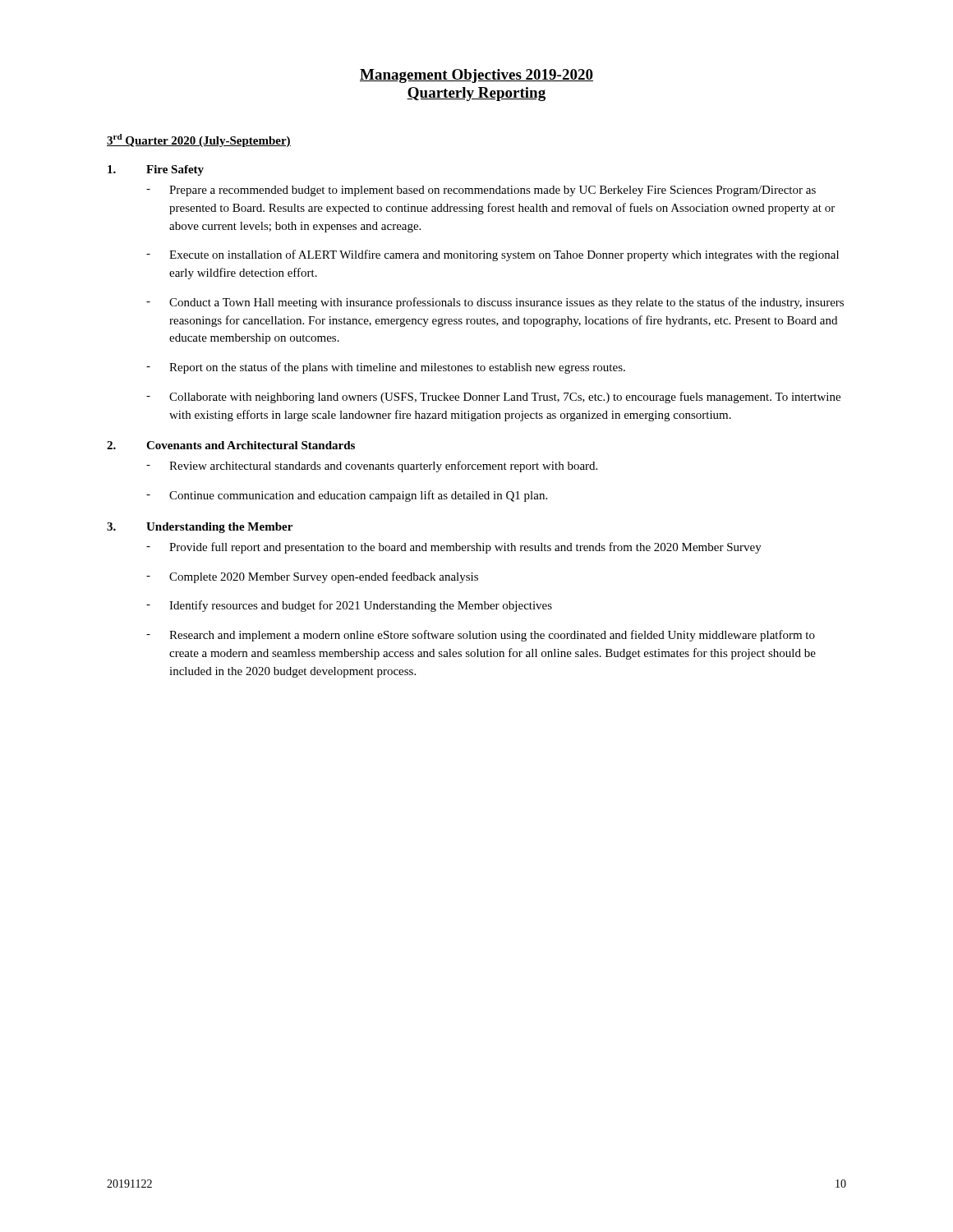Point to the block beginning "- Continue communication"
This screenshot has width=953, height=1232.
pyautogui.click(x=347, y=496)
